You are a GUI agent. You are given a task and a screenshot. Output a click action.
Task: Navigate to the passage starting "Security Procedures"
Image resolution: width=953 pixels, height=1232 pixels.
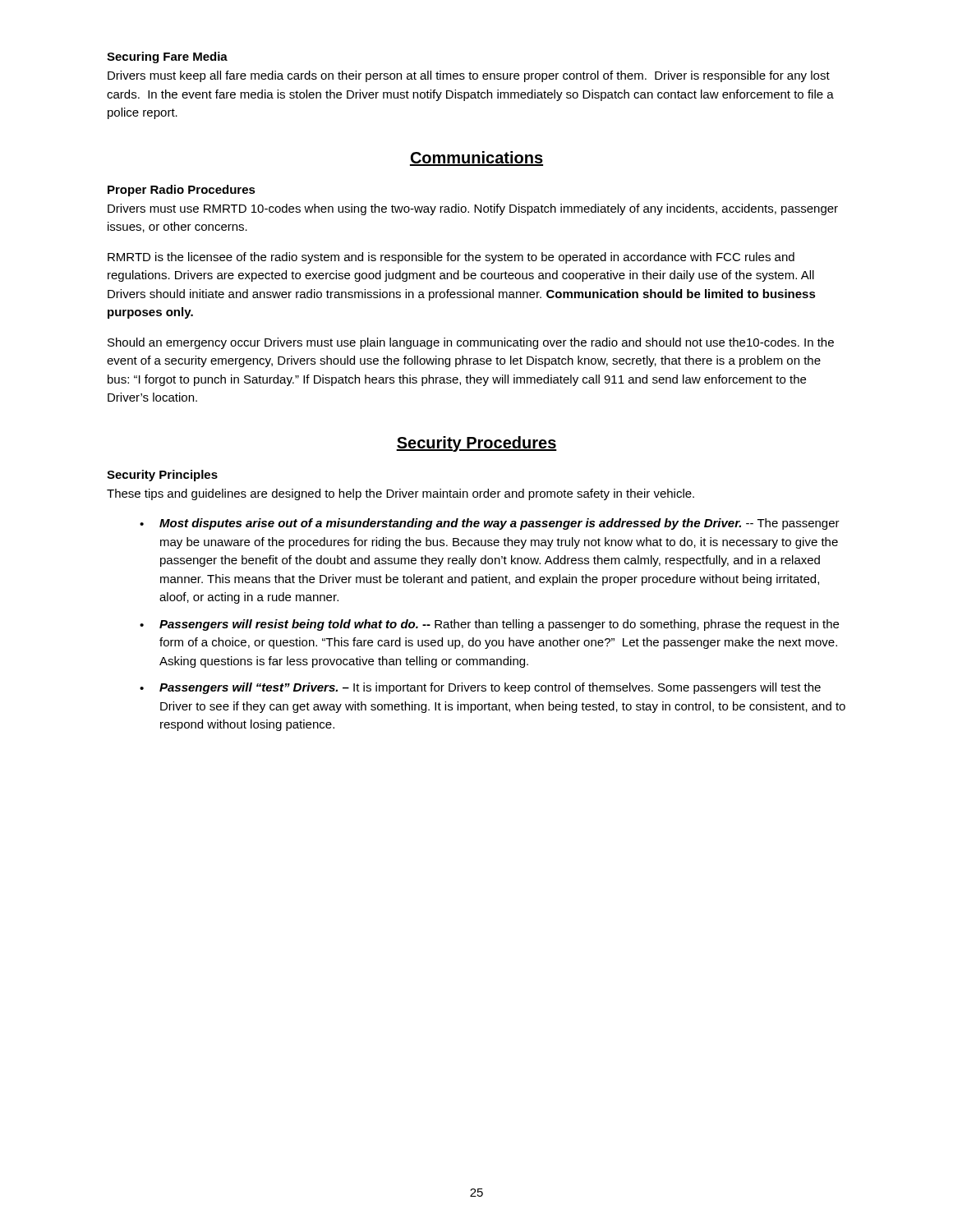(x=476, y=442)
